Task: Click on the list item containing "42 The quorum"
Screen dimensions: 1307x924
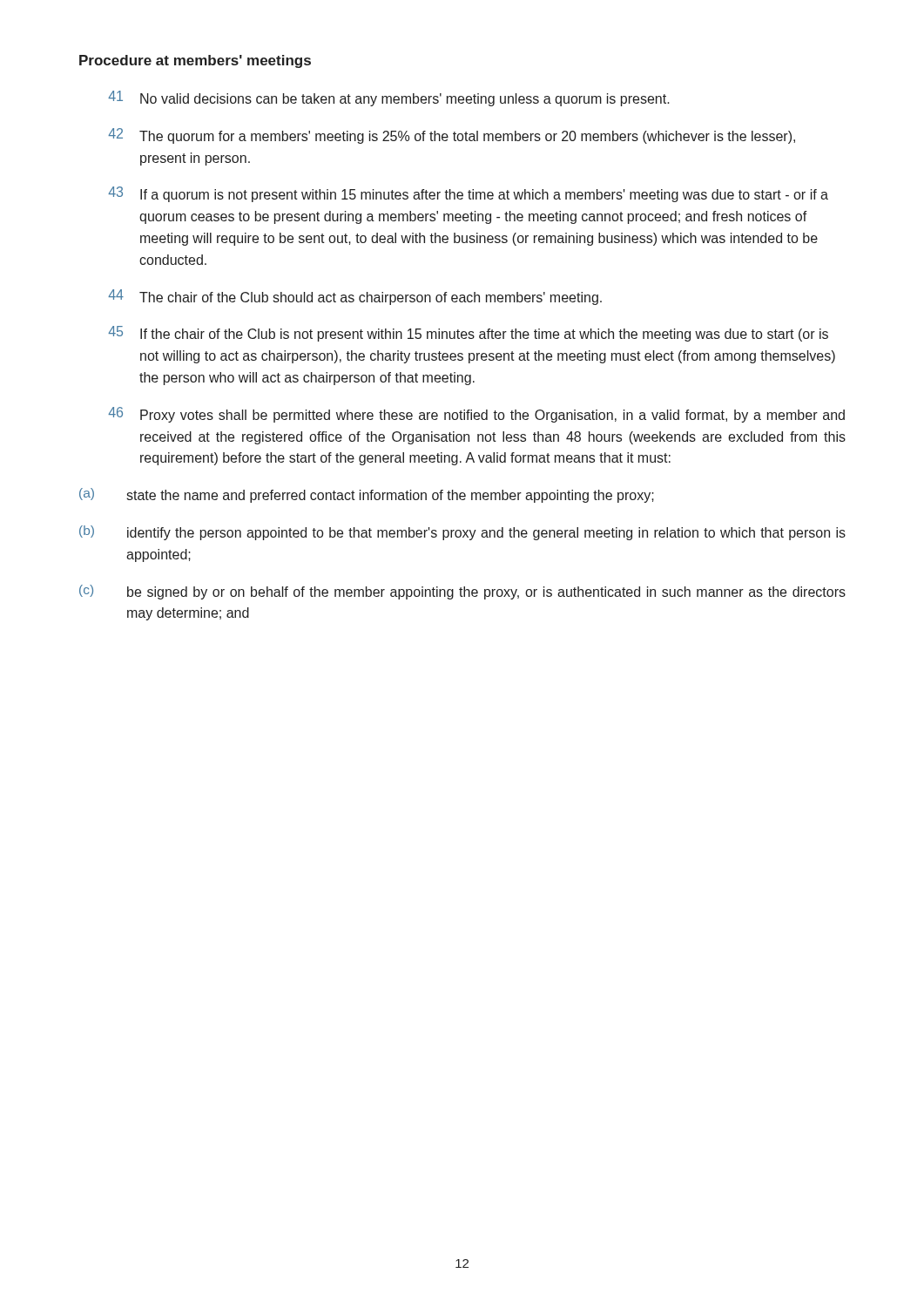Action: [x=462, y=148]
